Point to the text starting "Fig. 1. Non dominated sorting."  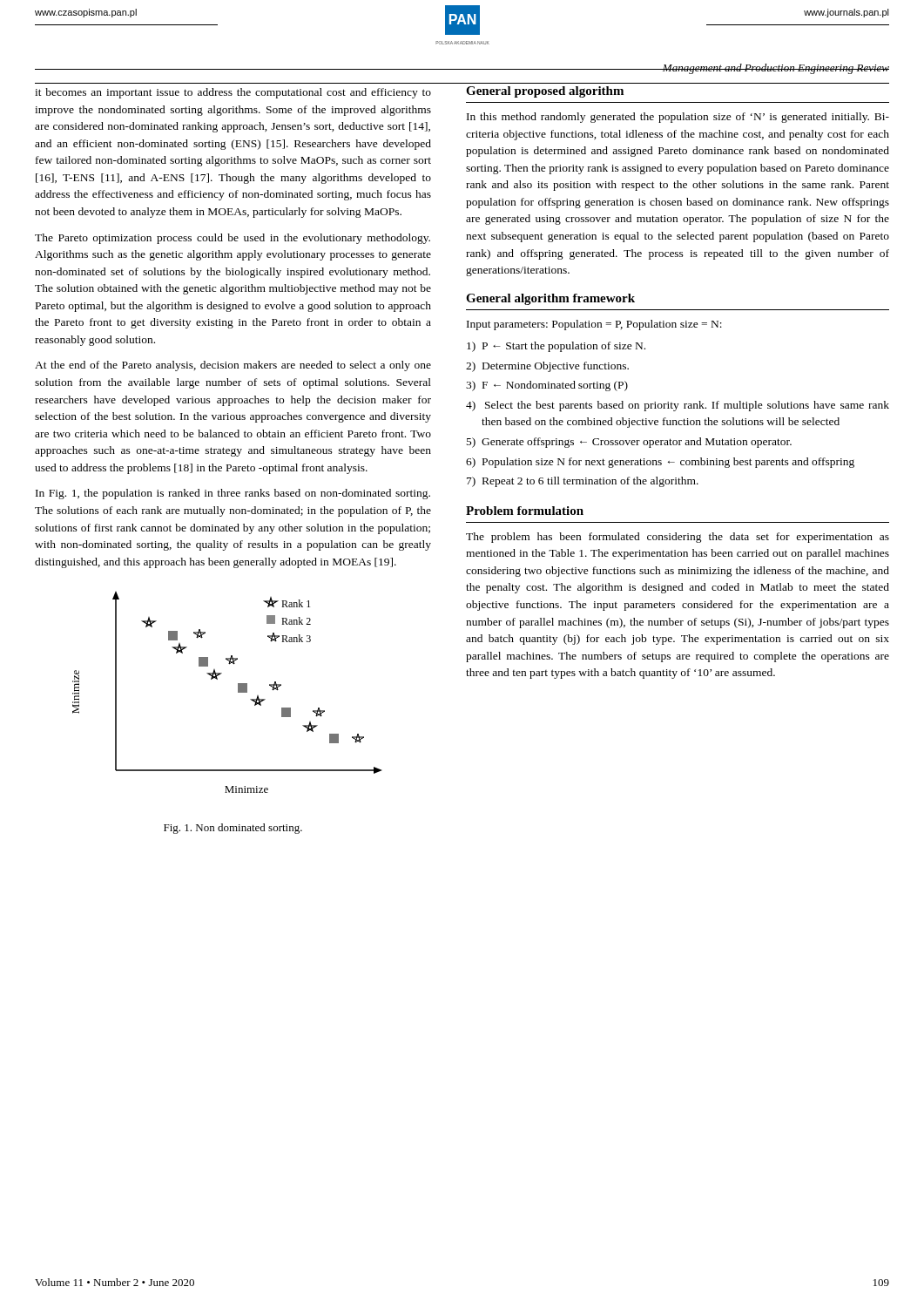pos(233,827)
